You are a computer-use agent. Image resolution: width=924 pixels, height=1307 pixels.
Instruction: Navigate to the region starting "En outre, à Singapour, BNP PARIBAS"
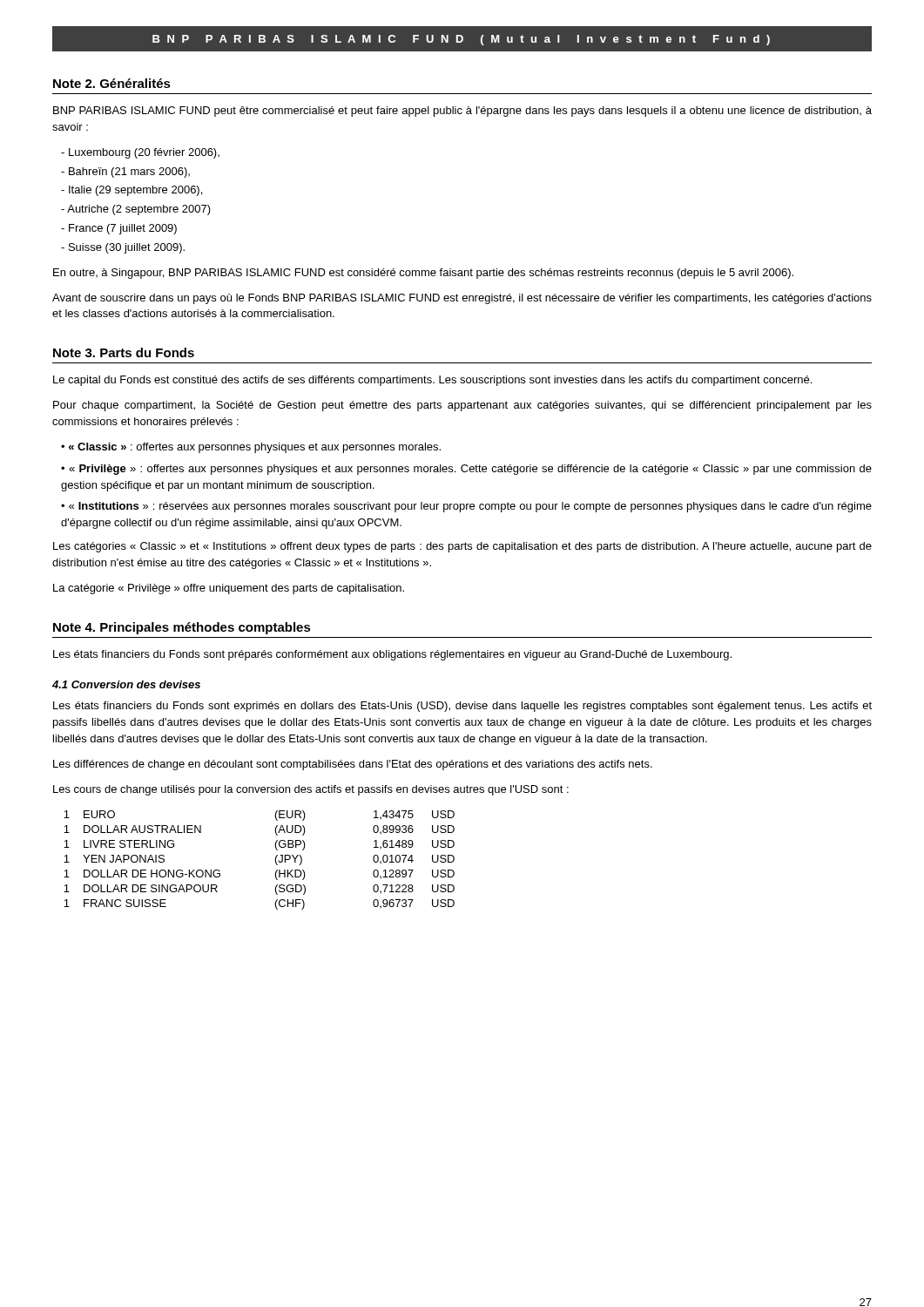[423, 272]
